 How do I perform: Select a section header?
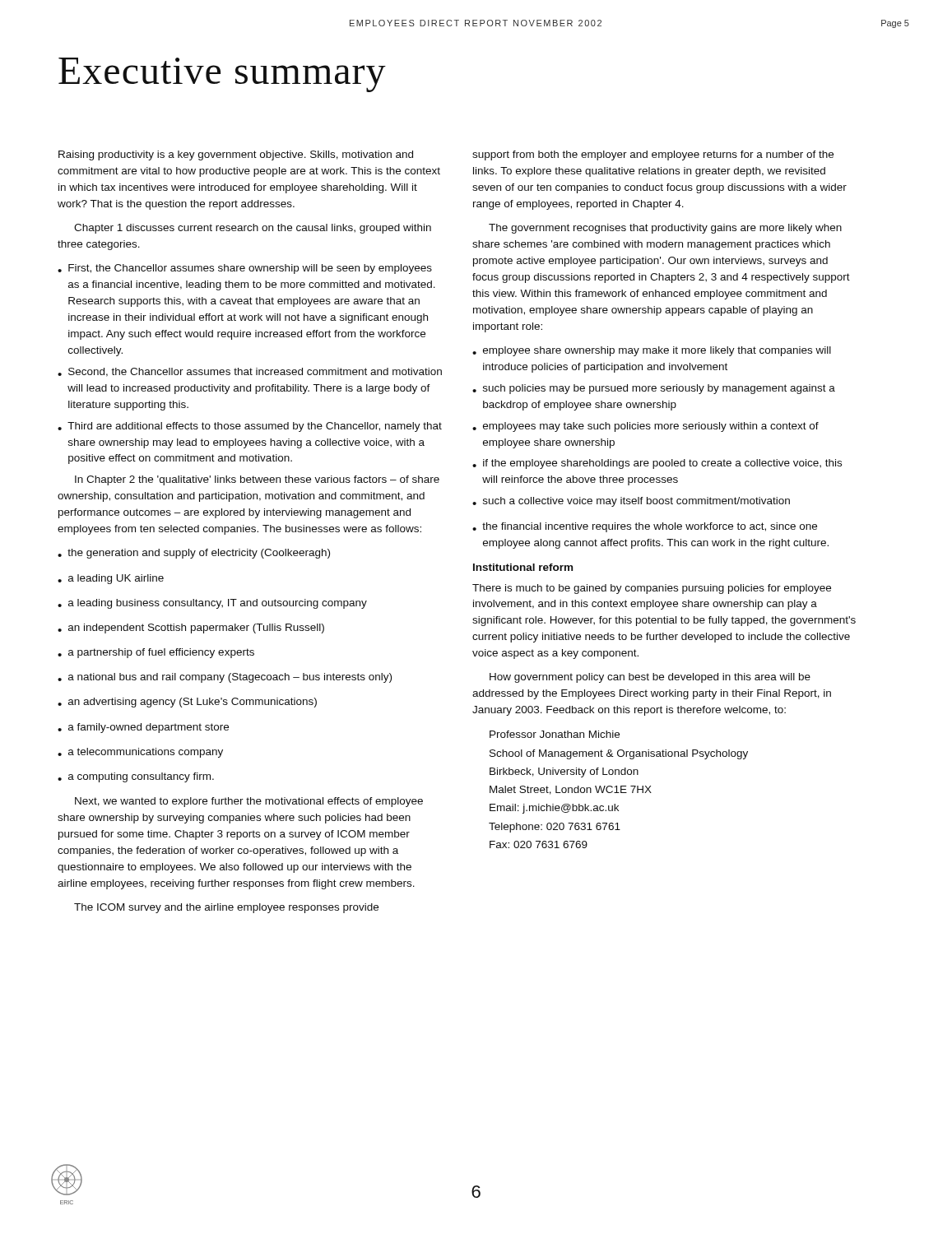click(665, 567)
